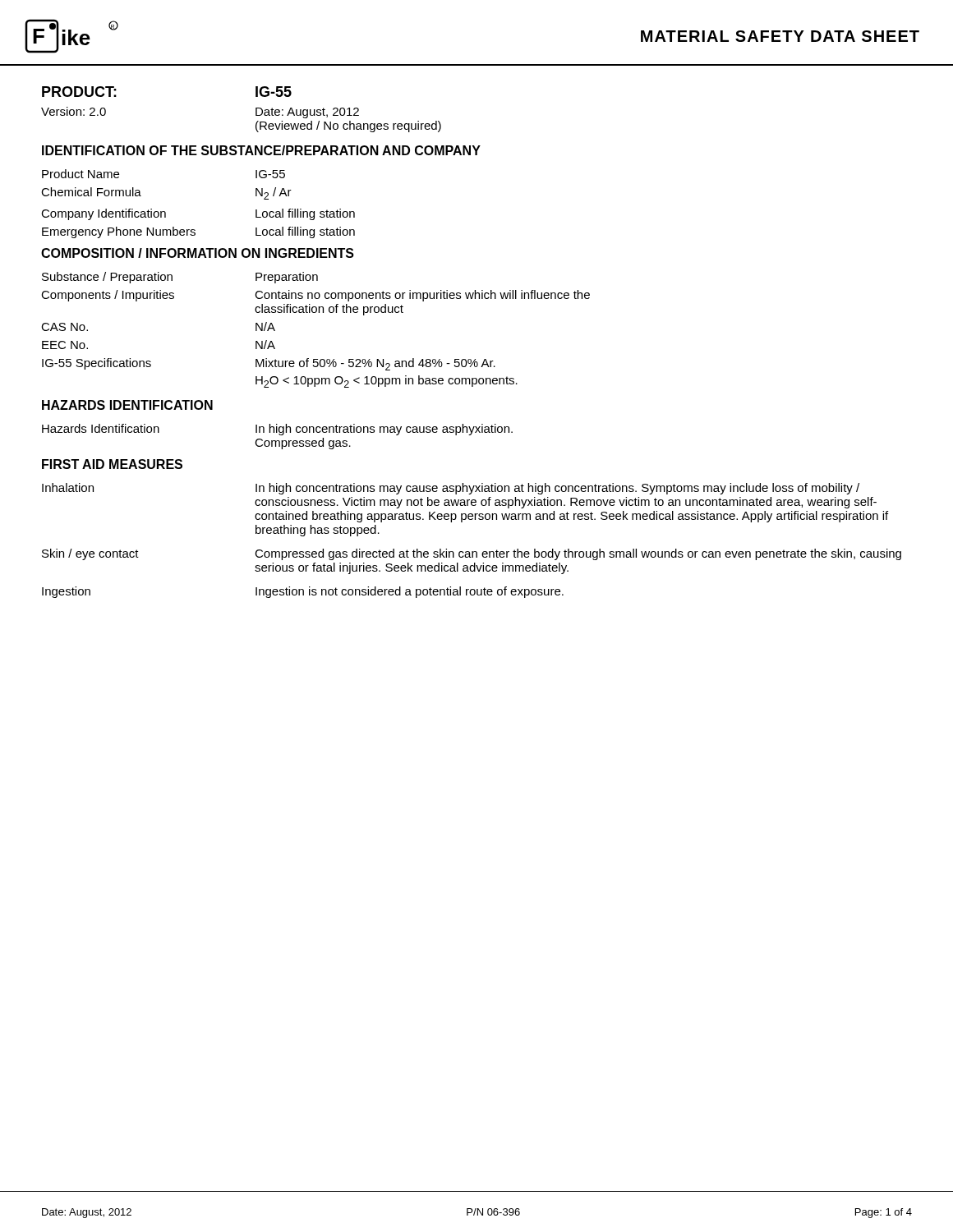Find the block starting "Emergency Phone Numbers"

(x=198, y=232)
